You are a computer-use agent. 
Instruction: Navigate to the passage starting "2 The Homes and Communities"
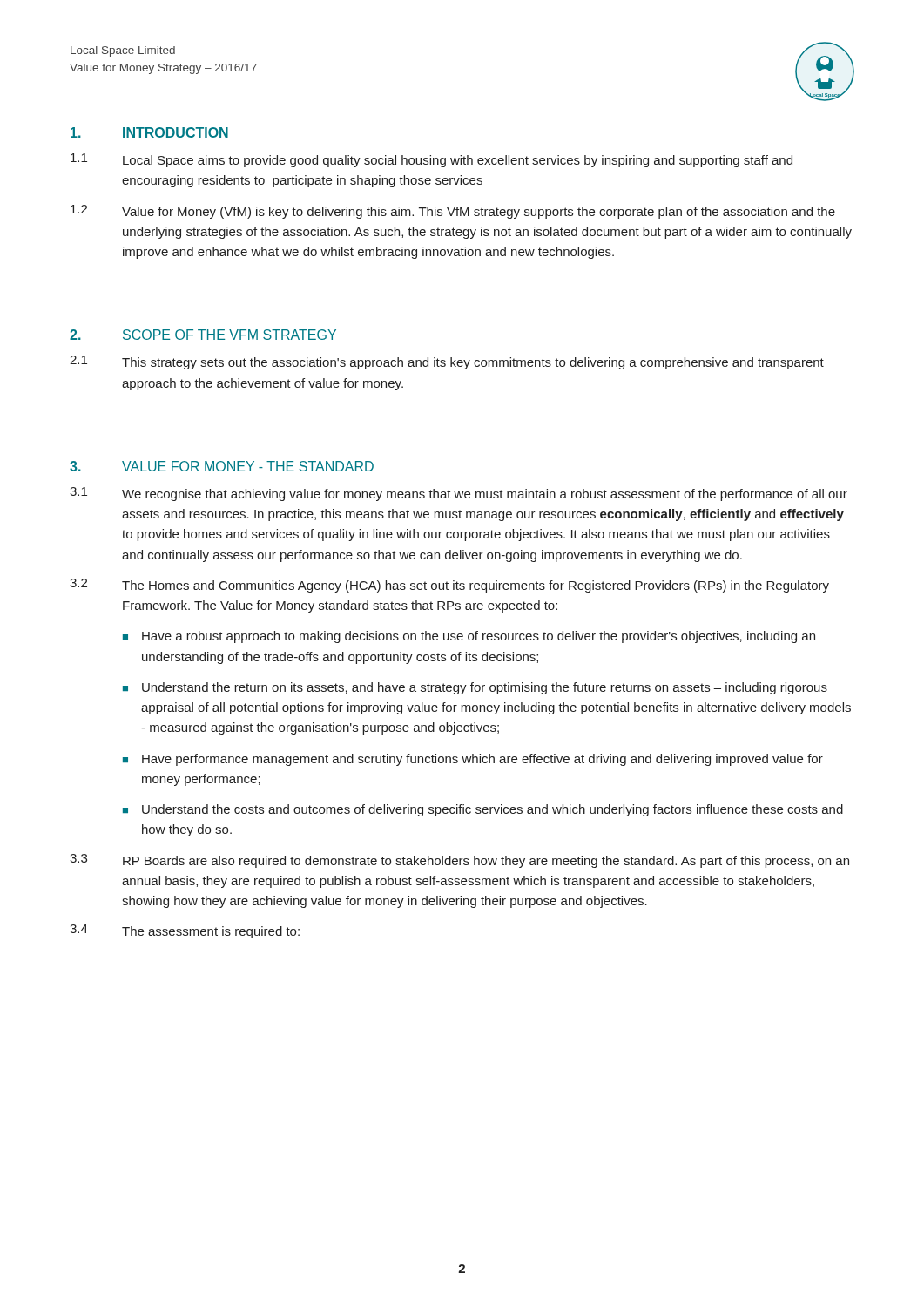pyautogui.click(x=462, y=595)
